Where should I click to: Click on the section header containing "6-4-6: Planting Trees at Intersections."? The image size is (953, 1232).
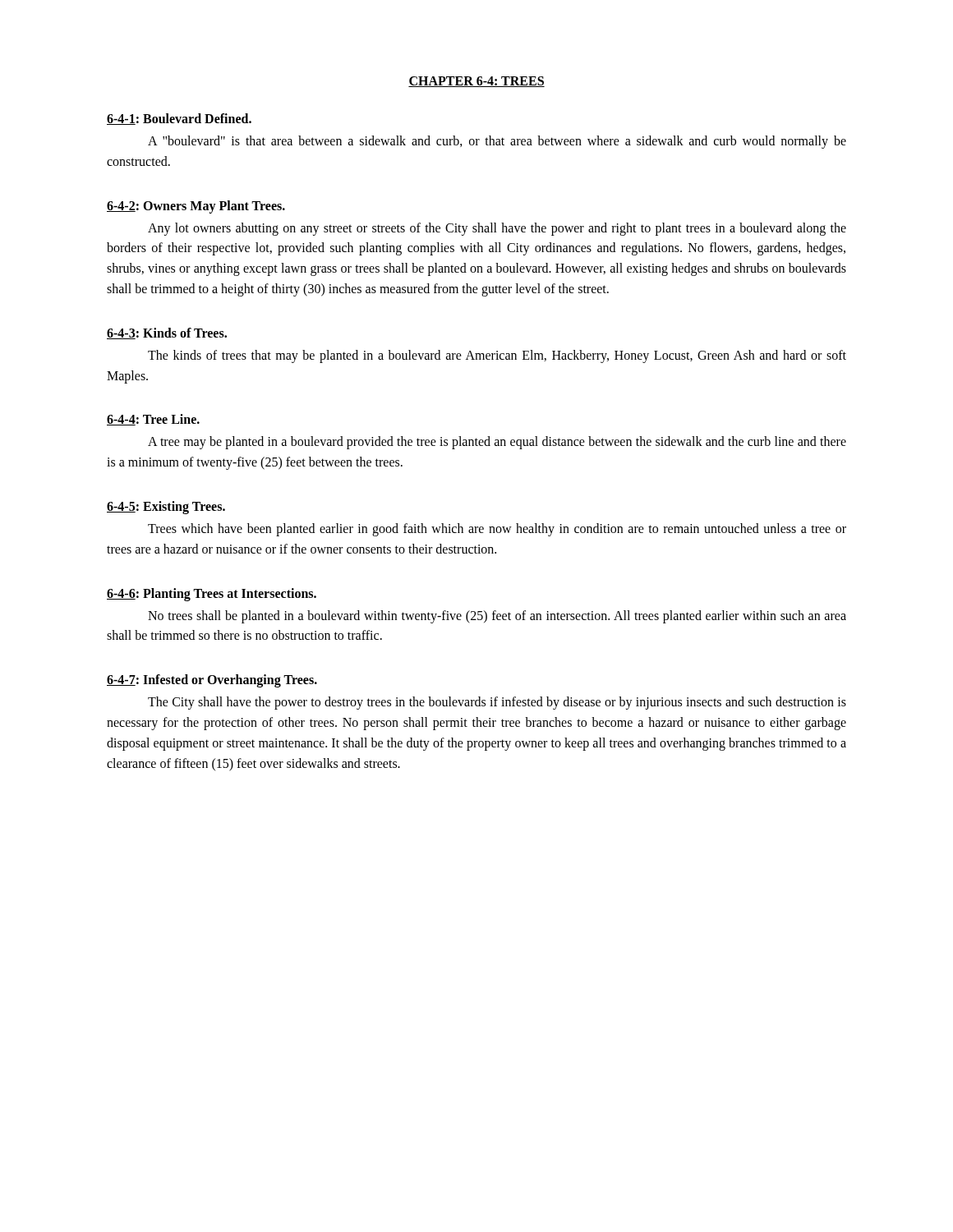tap(212, 593)
